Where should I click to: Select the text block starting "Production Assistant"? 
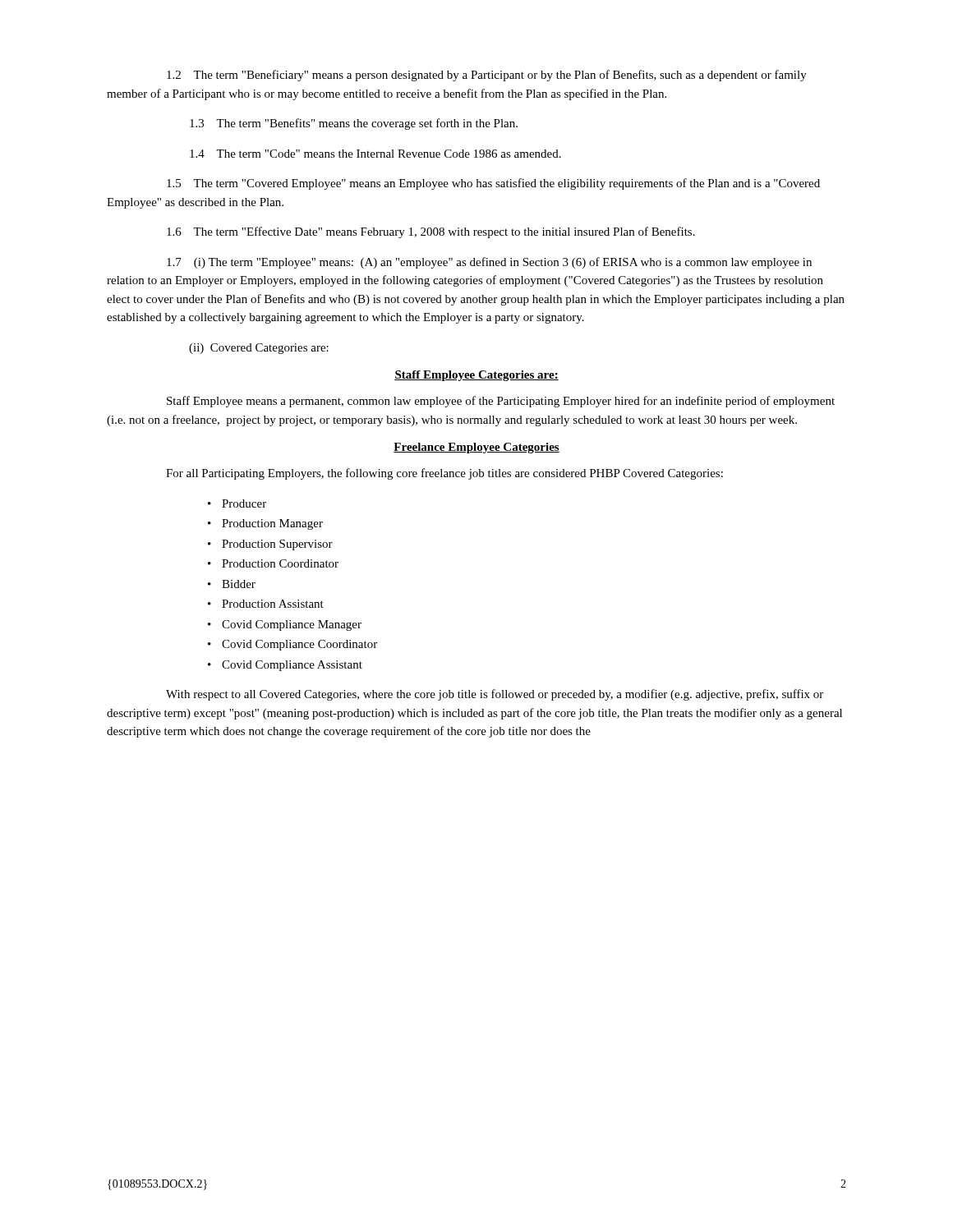(x=273, y=604)
